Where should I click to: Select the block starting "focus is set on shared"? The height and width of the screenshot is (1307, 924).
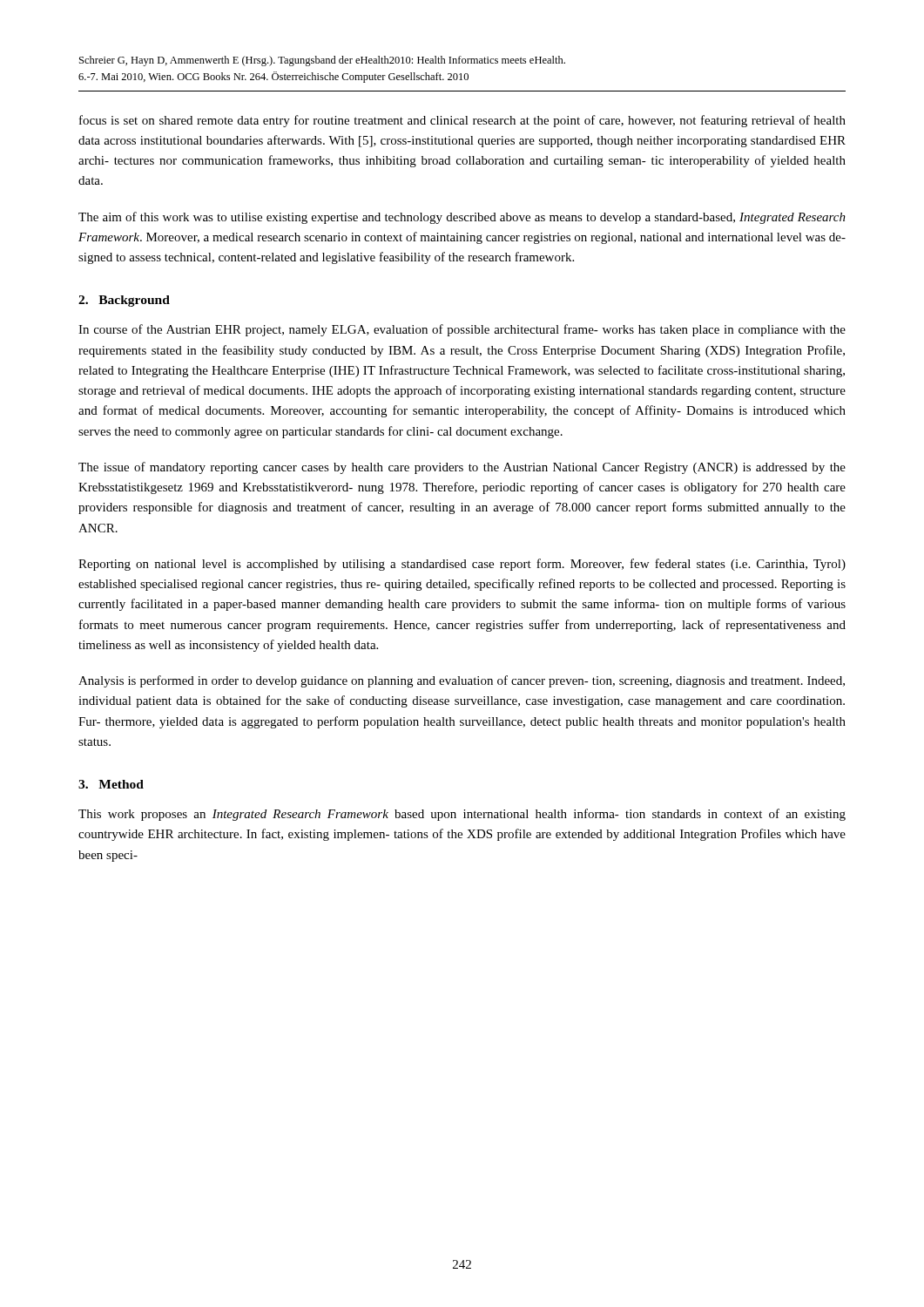(462, 150)
